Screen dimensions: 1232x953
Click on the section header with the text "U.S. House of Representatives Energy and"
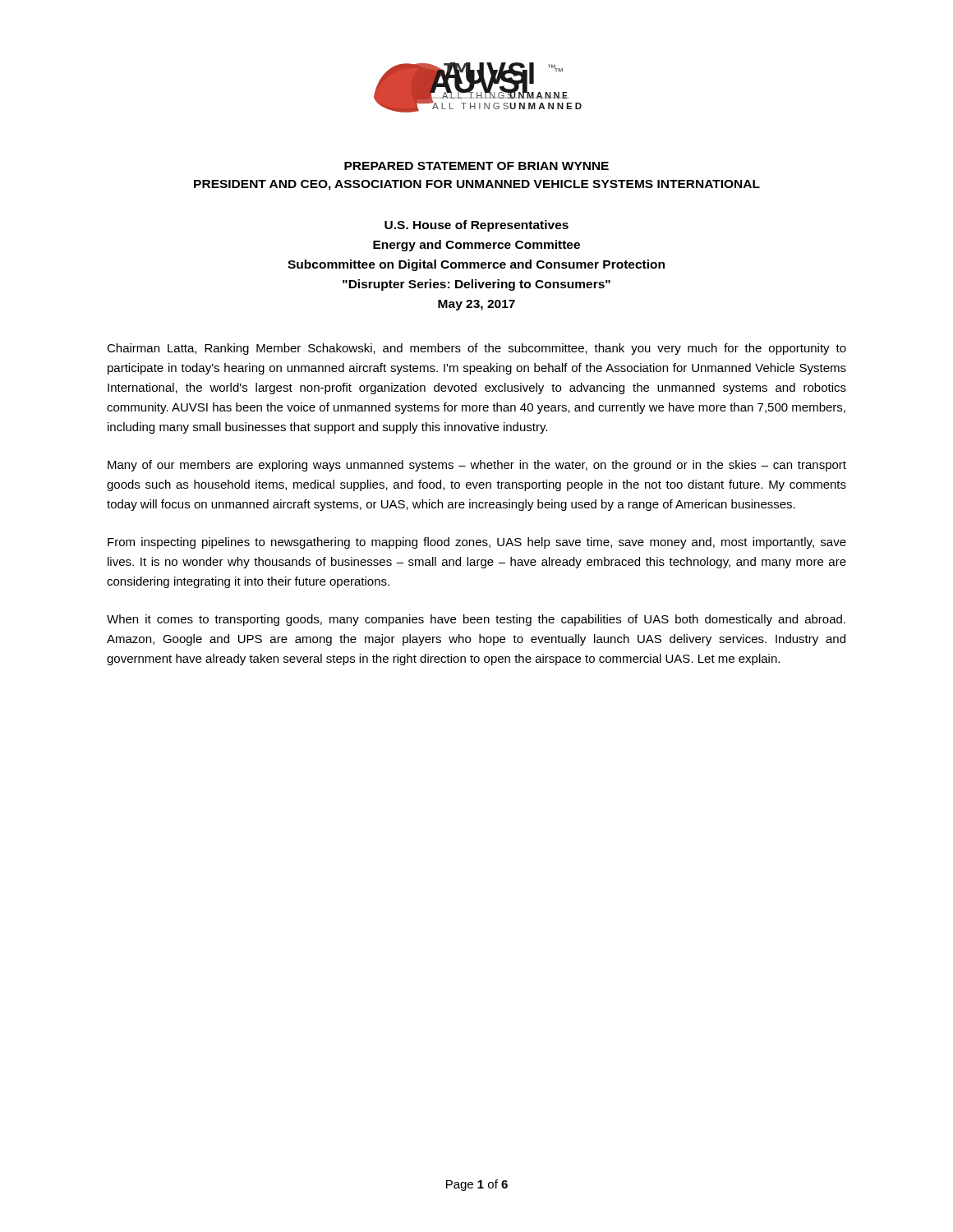[x=476, y=264]
